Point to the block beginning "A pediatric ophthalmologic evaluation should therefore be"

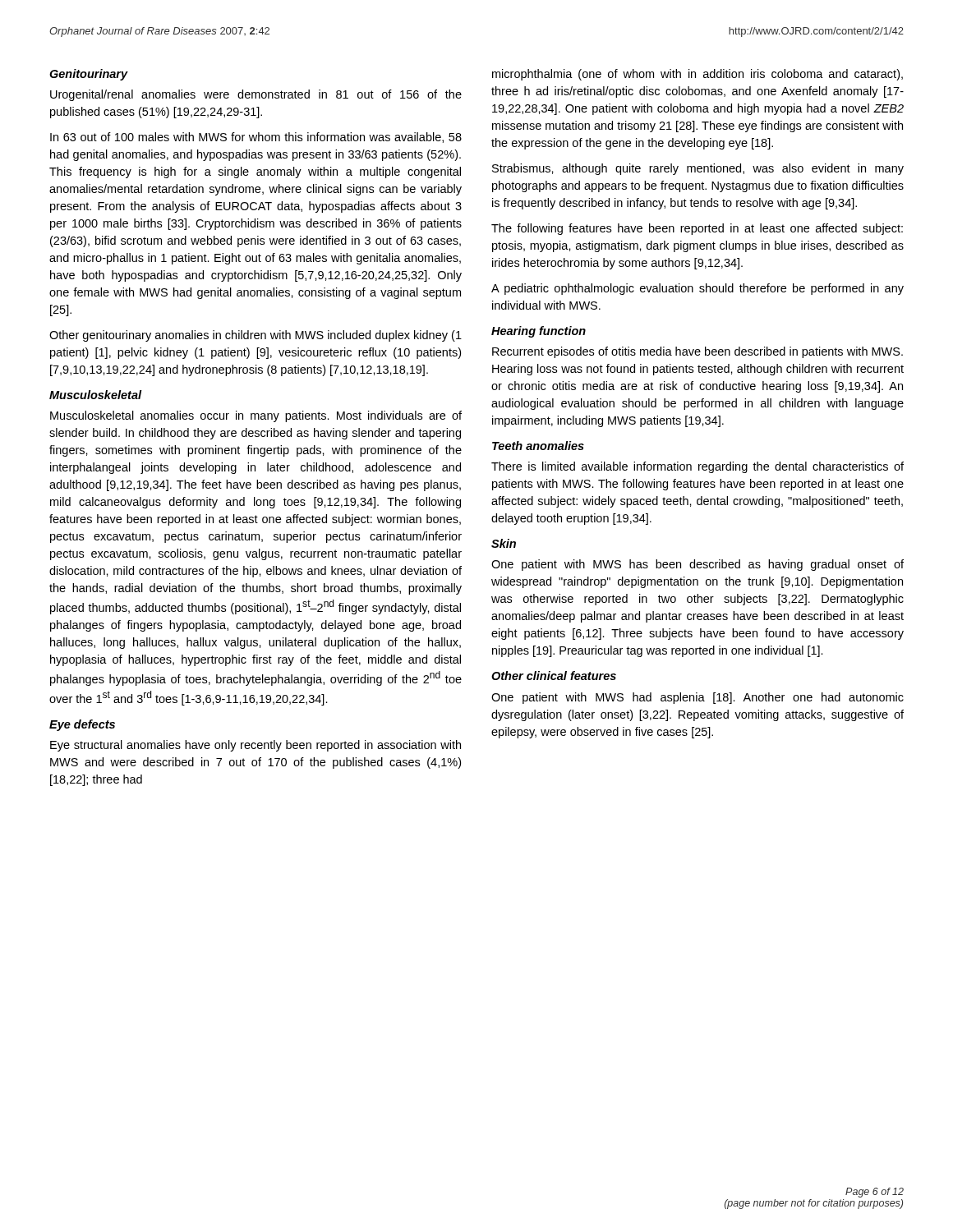(698, 297)
